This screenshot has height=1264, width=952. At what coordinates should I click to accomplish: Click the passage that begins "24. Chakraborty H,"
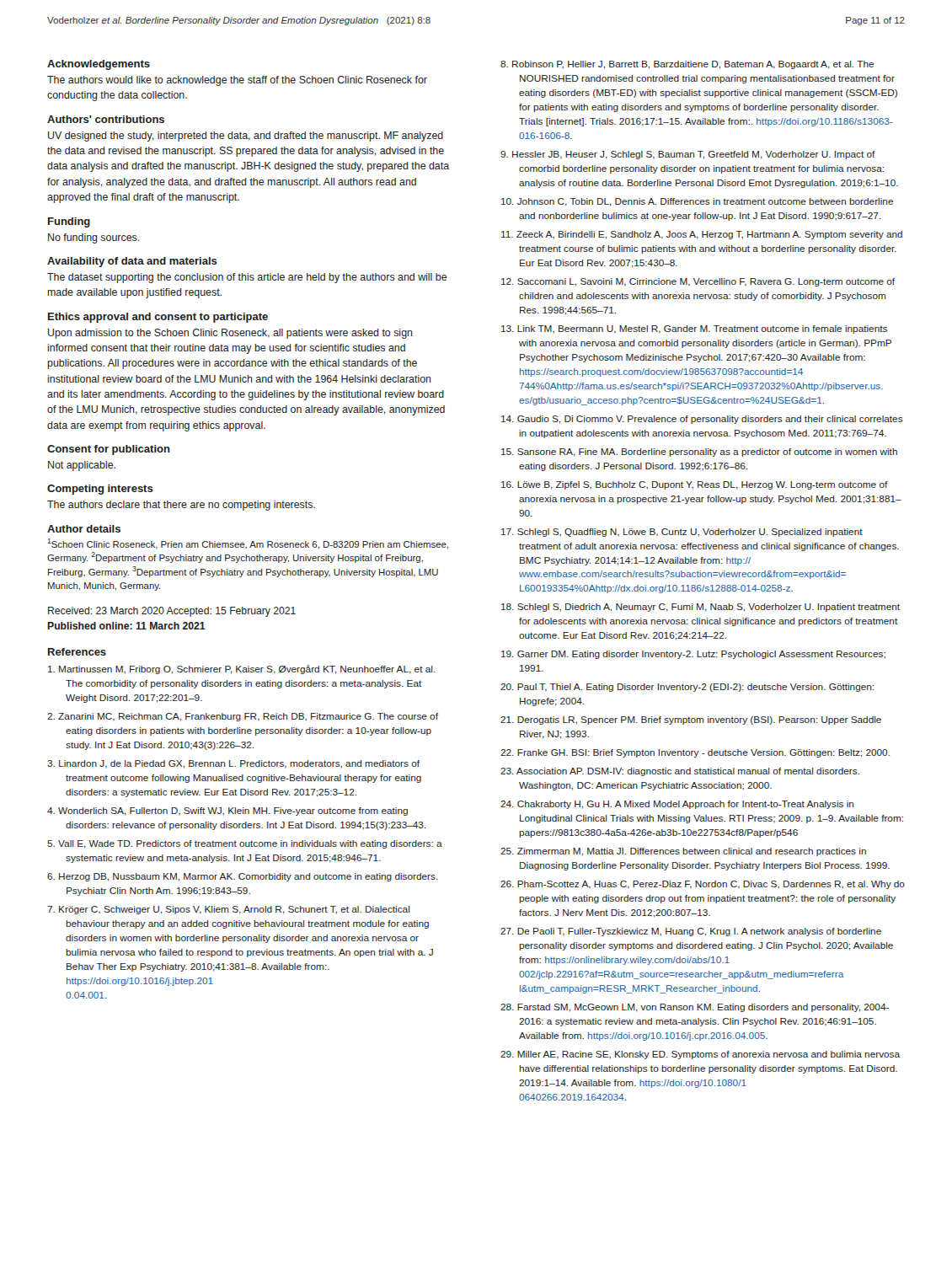(x=702, y=818)
